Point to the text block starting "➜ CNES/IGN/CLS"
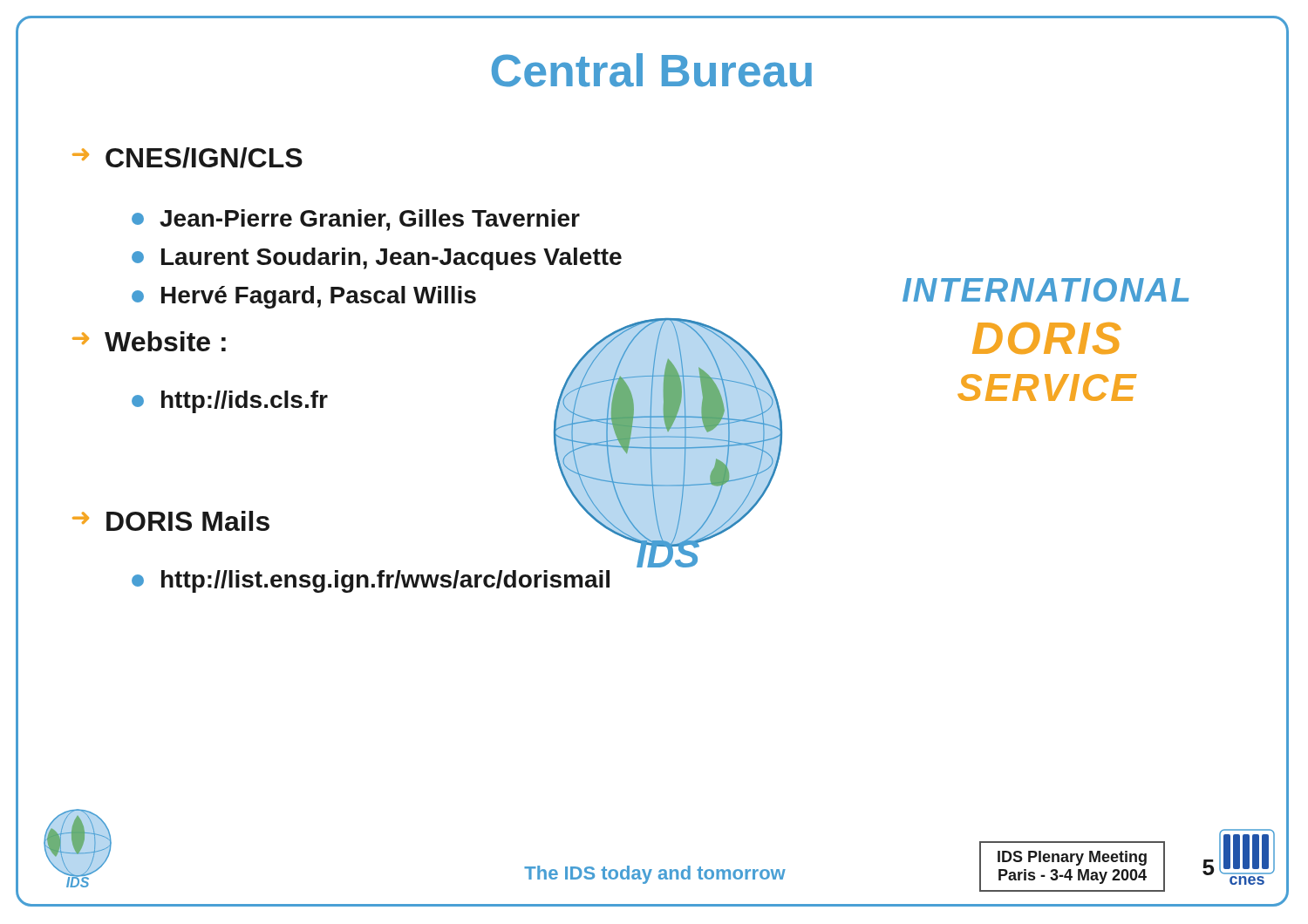This screenshot has height=924, width=1308. coord(187,158)
